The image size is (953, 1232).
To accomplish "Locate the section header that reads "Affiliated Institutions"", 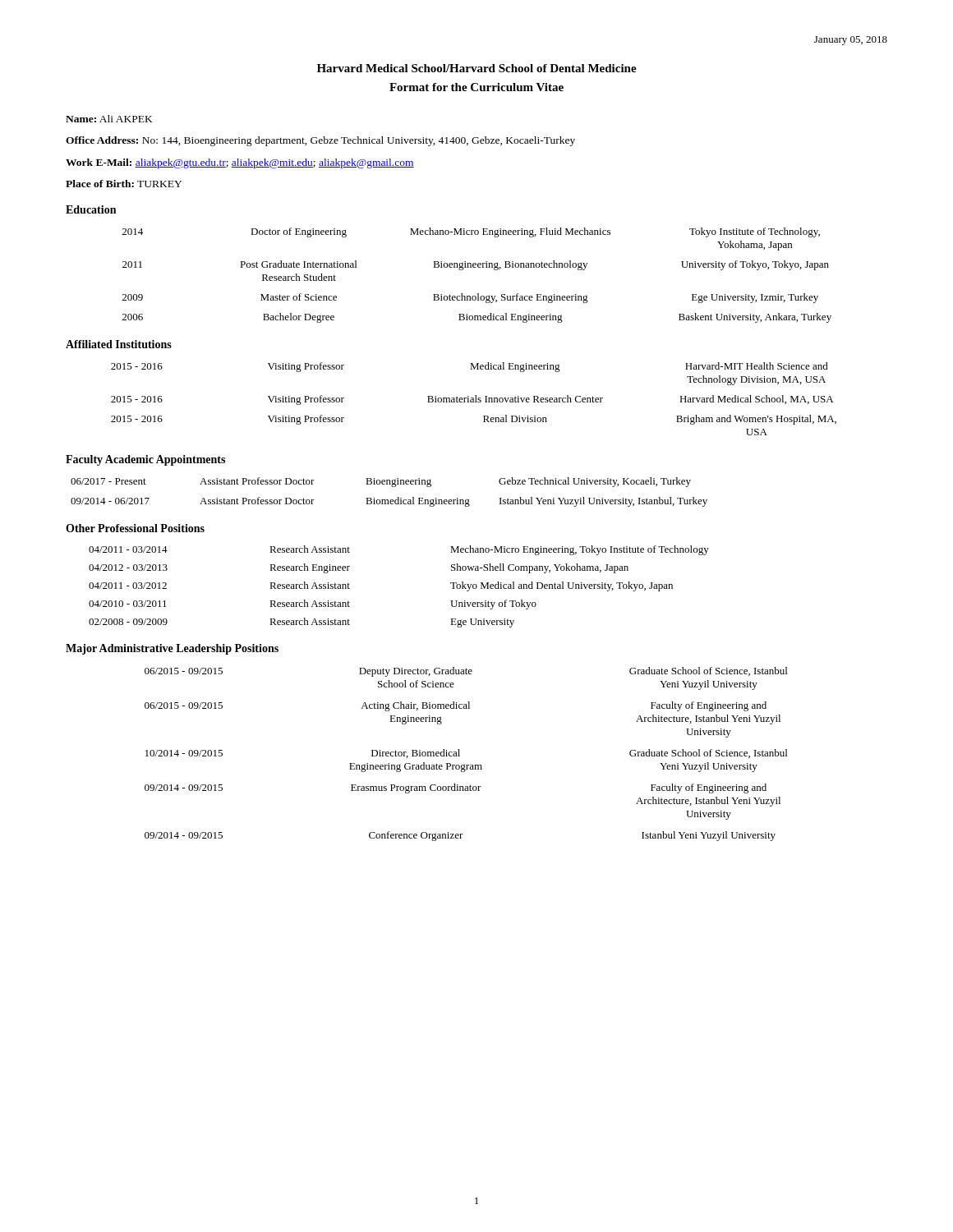I will (119, 345).
